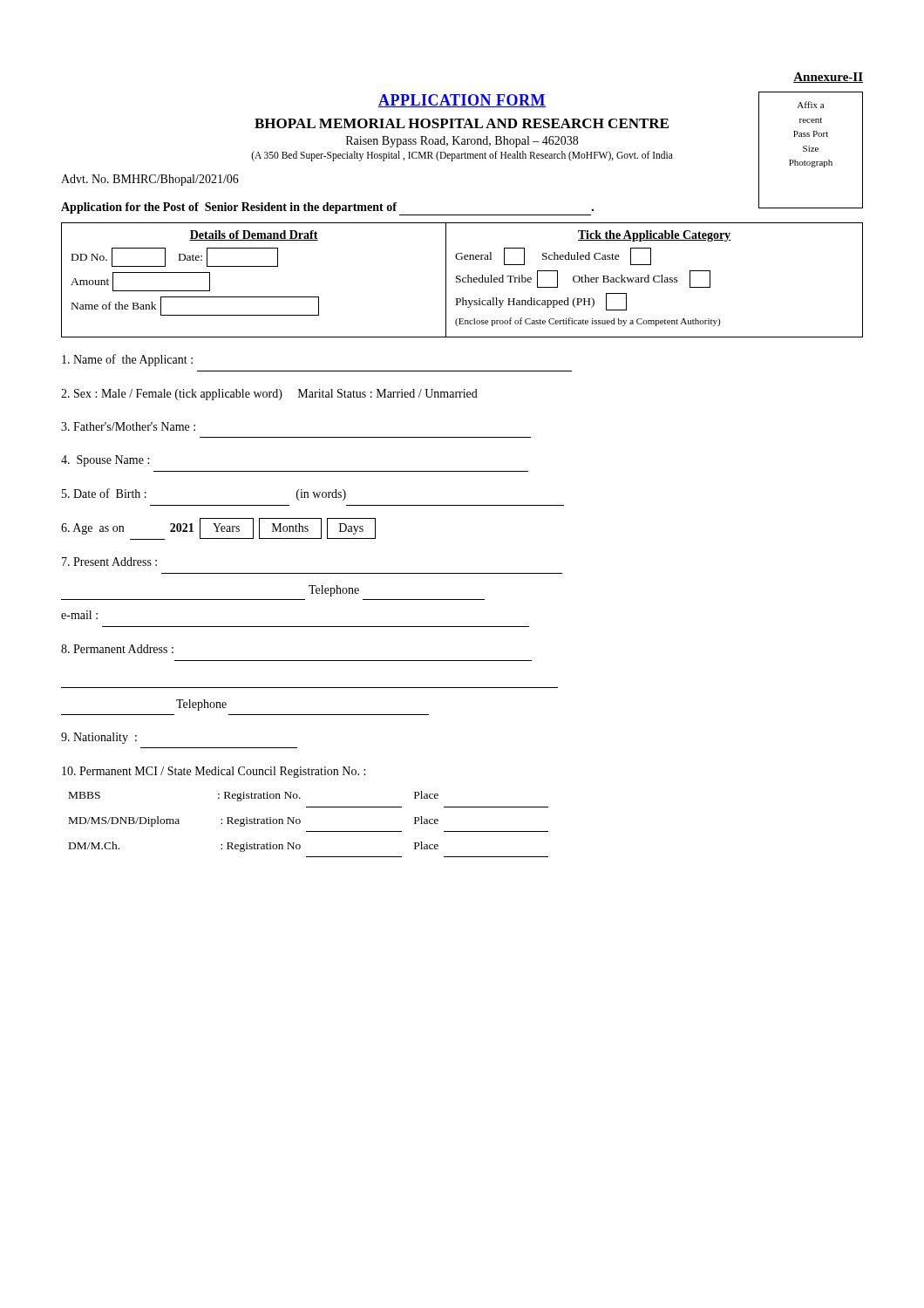Select a table

[x=462, y=280]
